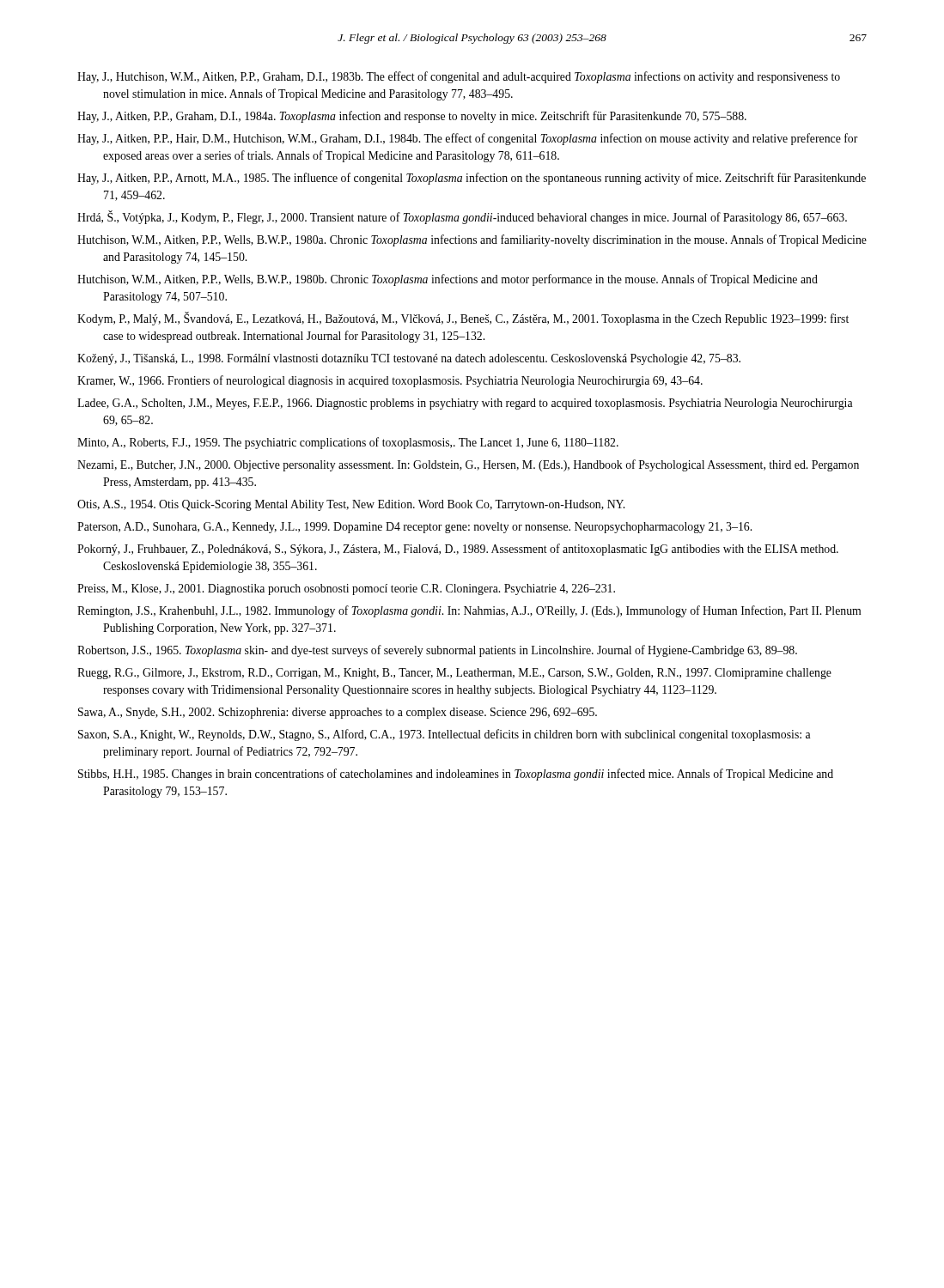Click on the element starting "Nezami, E., Butcher, J.N., 2000. Objective personality"
Viewport: 944px width, 1288px height.
coord(468,474)
